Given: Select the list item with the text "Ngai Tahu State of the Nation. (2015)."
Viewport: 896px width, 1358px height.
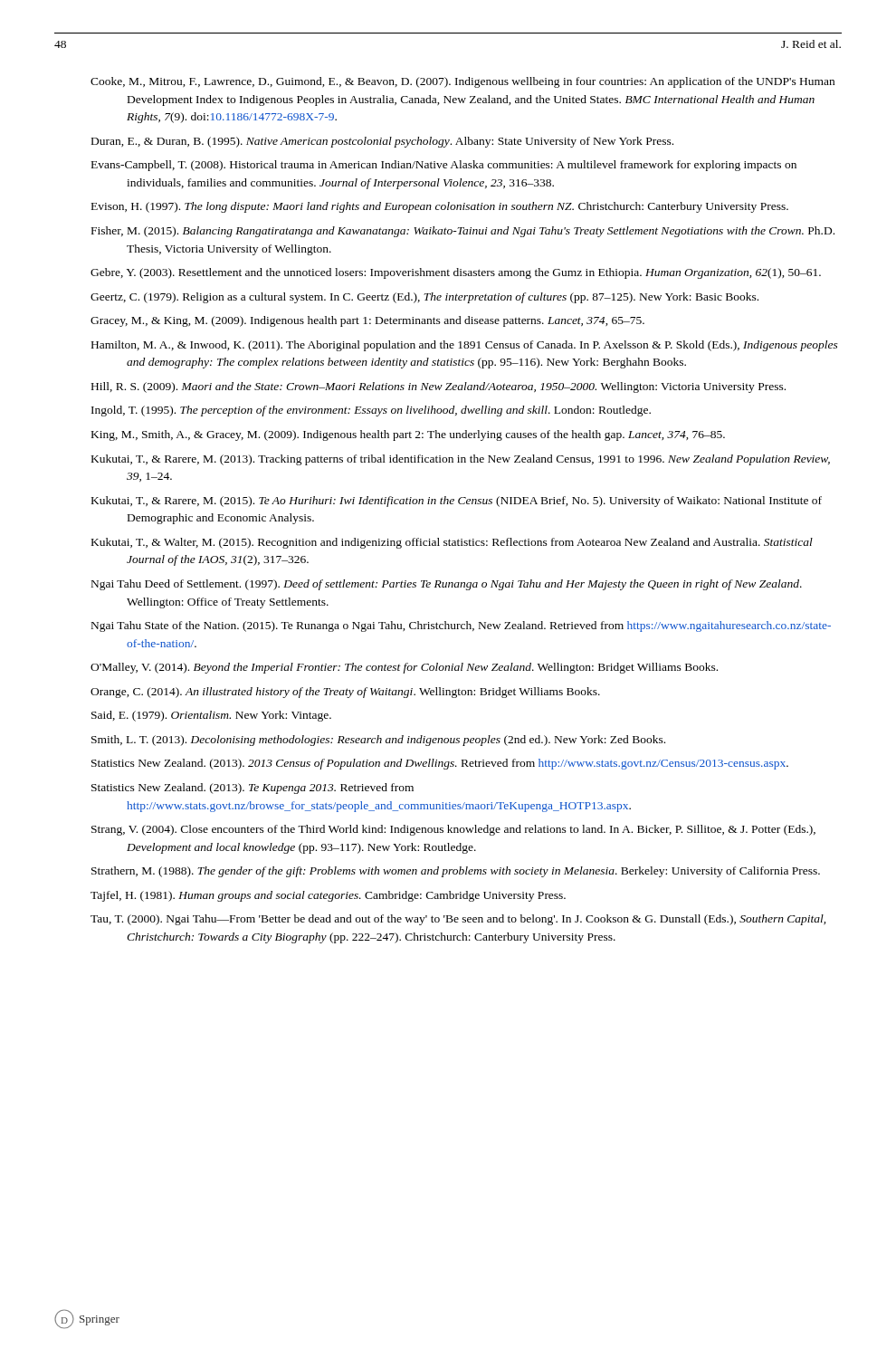Looking at the screenshot, I should click(461, 634).
